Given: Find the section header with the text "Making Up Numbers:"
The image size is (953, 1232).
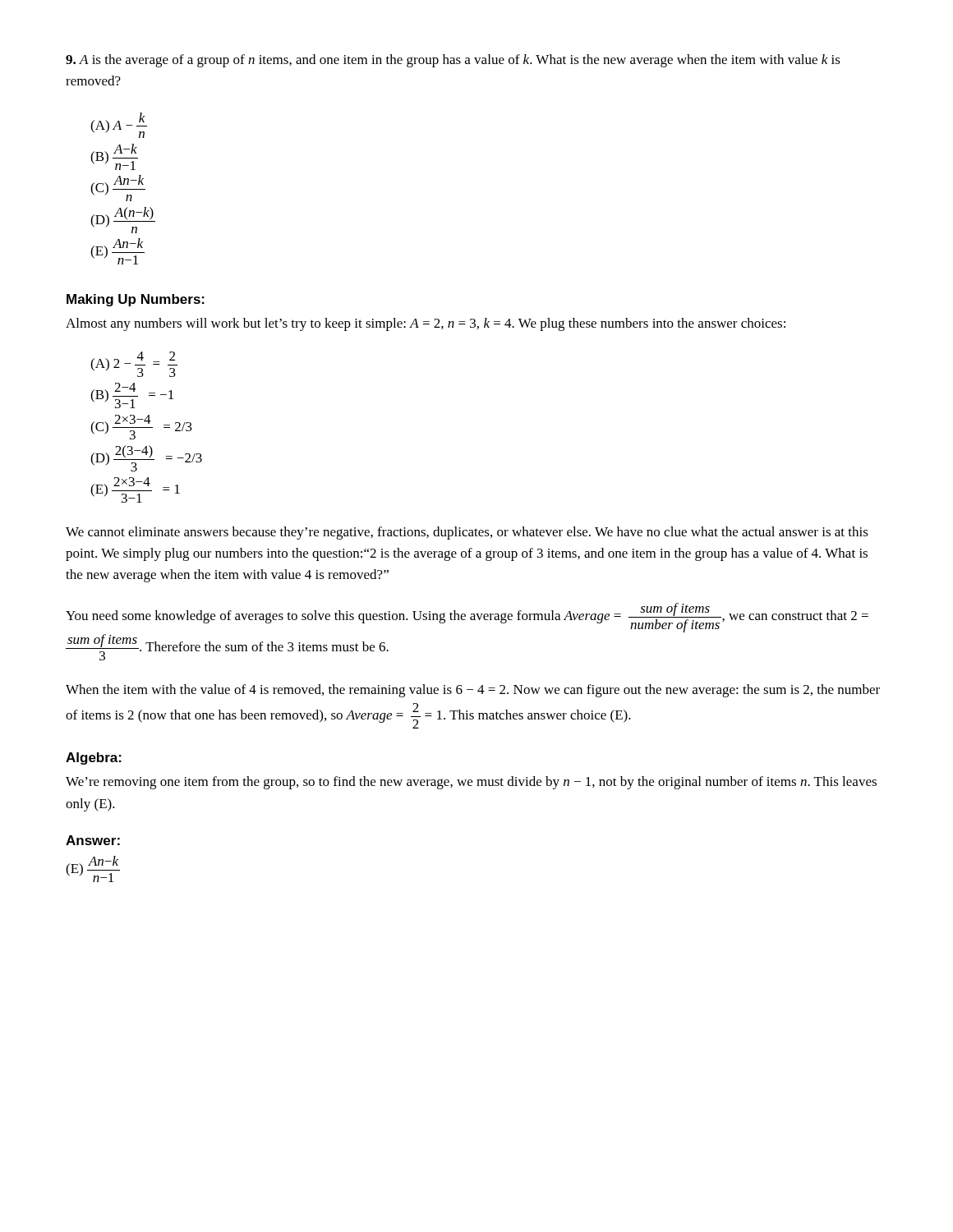Looking at the screenshot, I should pos(136,299).
